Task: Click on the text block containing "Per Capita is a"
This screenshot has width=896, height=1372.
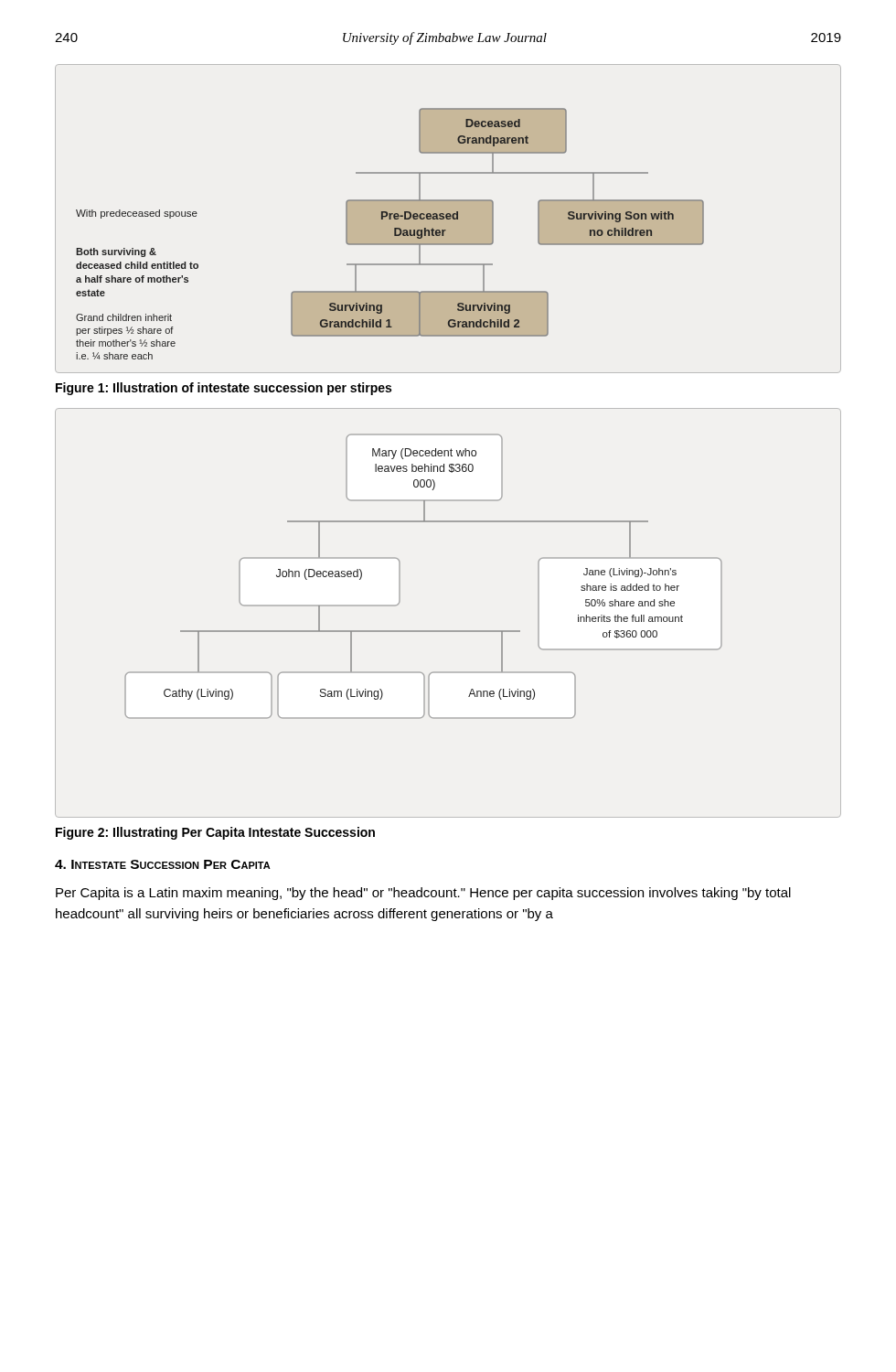Action: click(423, 903)
